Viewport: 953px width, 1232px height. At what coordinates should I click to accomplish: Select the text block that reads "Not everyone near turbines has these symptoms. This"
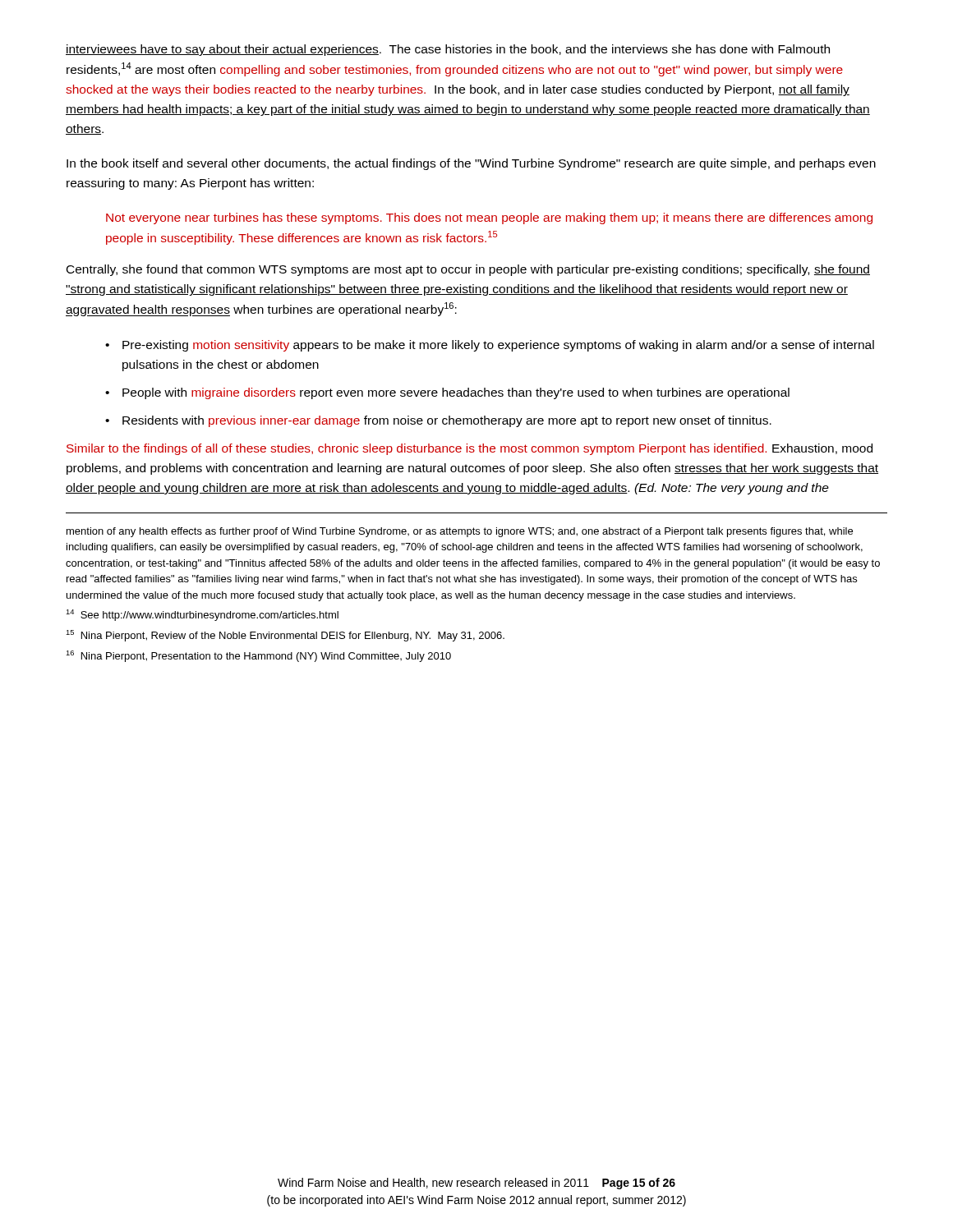pos(489,228)
